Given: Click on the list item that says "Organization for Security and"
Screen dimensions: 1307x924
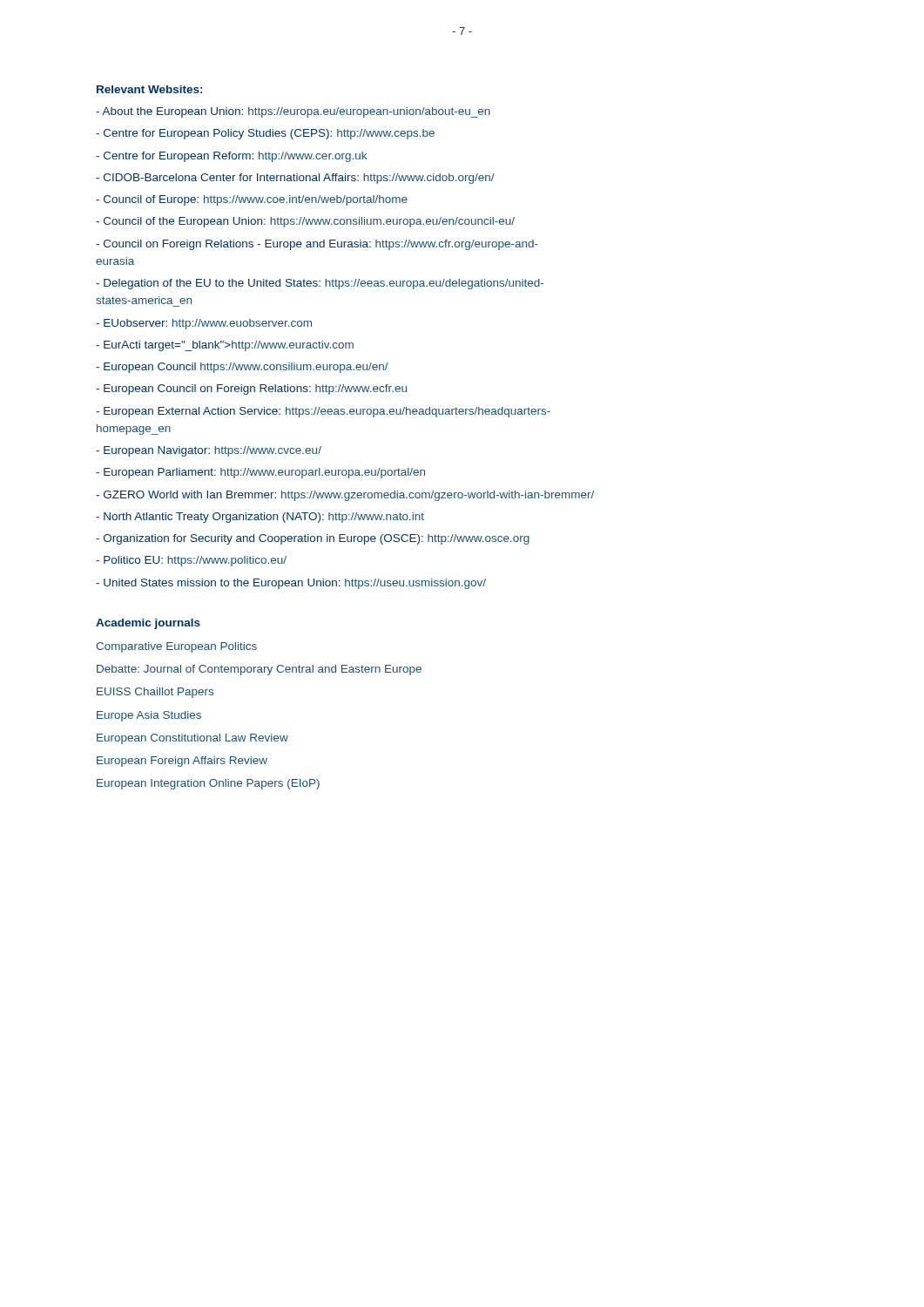Looking at the screenshot, I should (x=313, y=538).
